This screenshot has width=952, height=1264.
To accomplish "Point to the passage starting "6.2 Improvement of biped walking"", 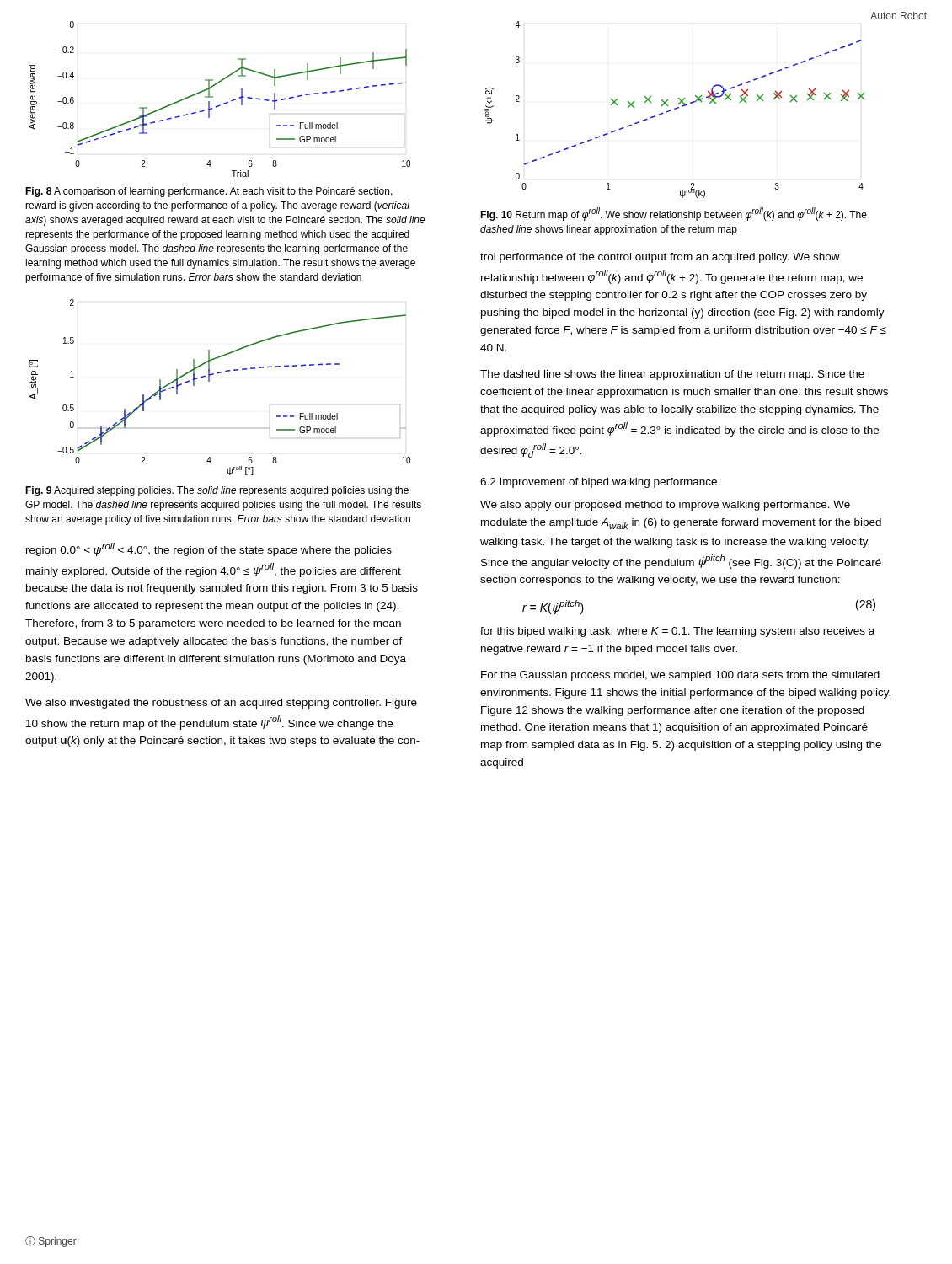I will pos(599,481).
